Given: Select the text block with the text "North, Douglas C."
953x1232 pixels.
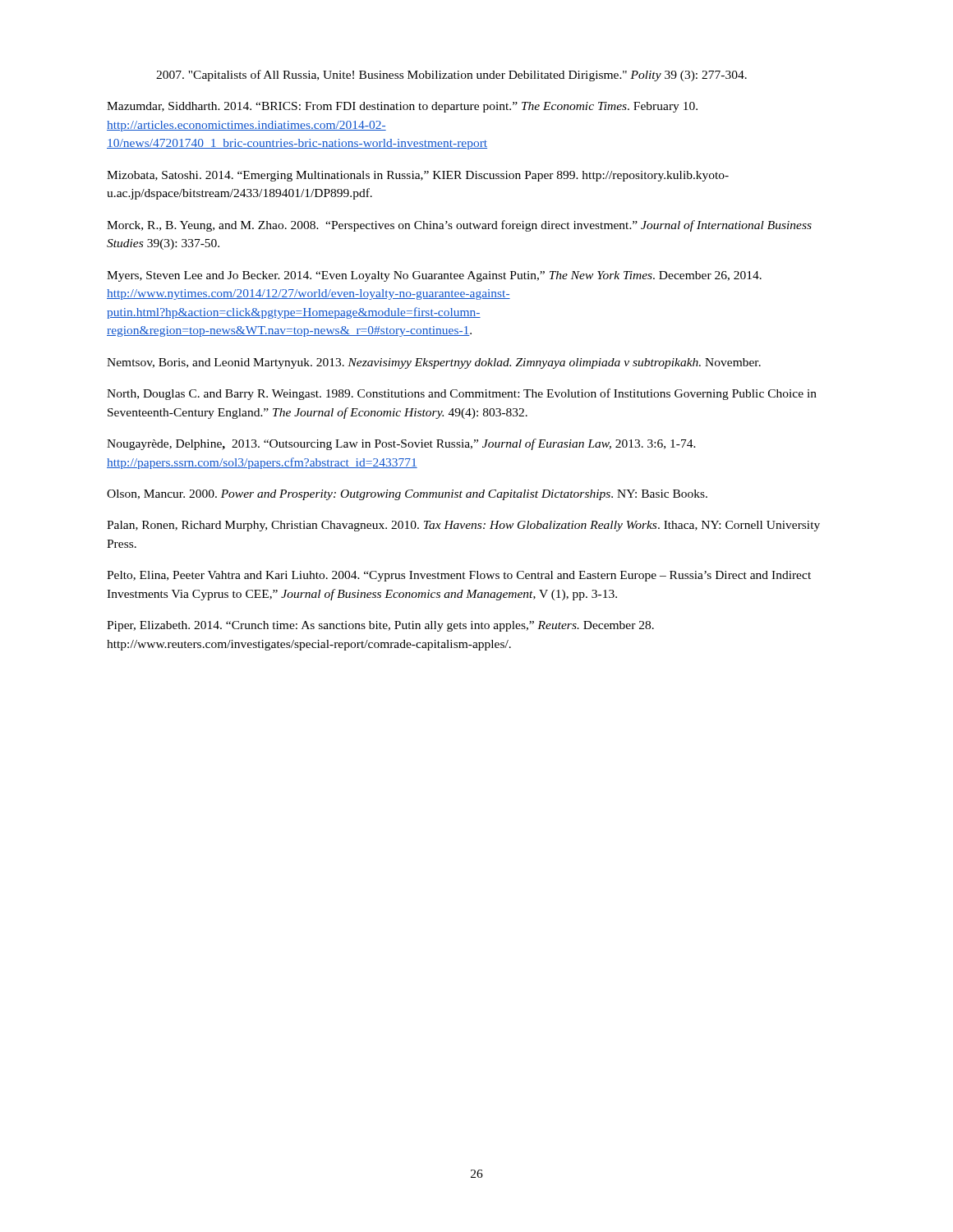Looking at the screenshot, I should (462, 402).
